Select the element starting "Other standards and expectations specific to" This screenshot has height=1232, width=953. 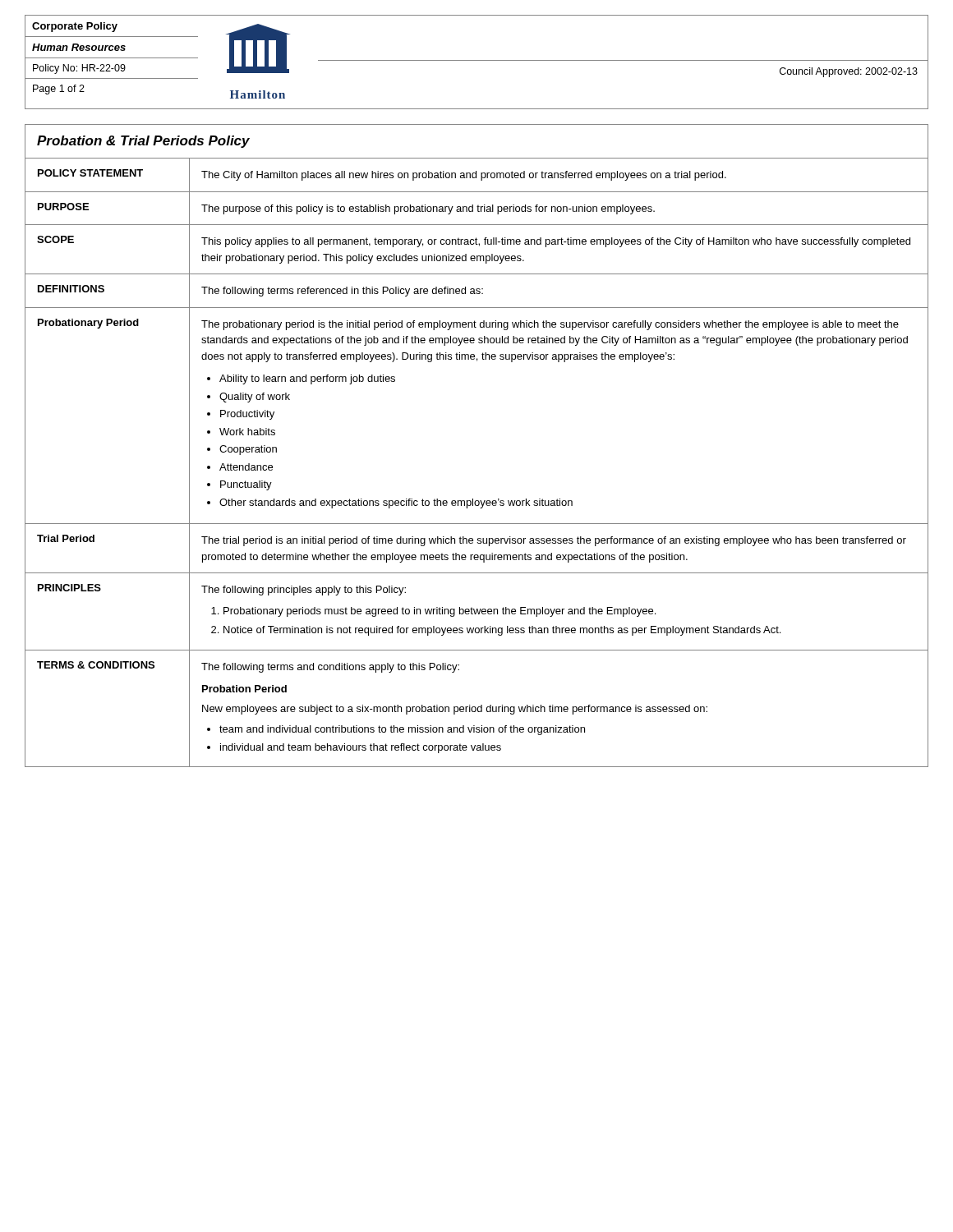396,502
